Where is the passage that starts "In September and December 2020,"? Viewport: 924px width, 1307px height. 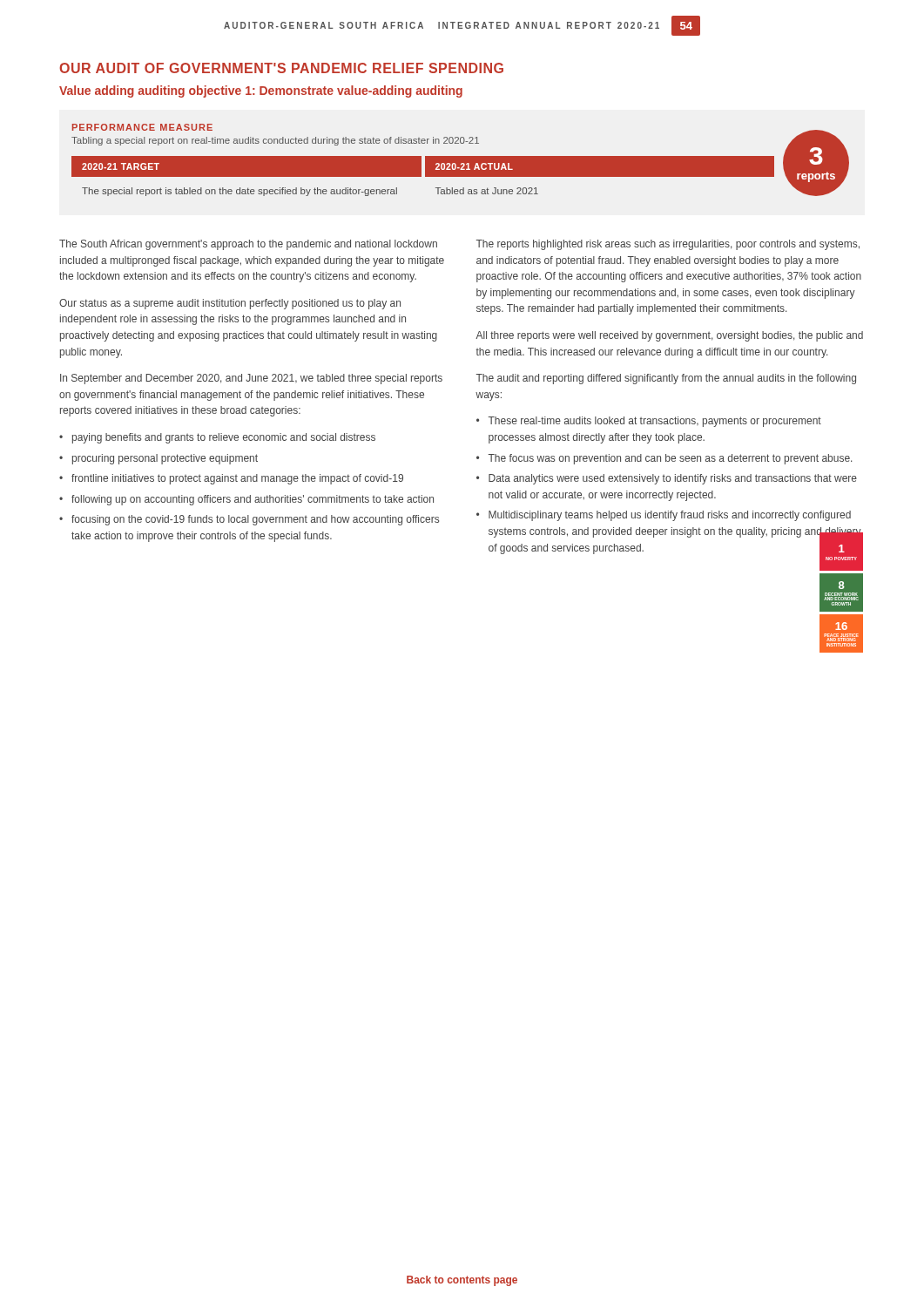coord(251,395)
